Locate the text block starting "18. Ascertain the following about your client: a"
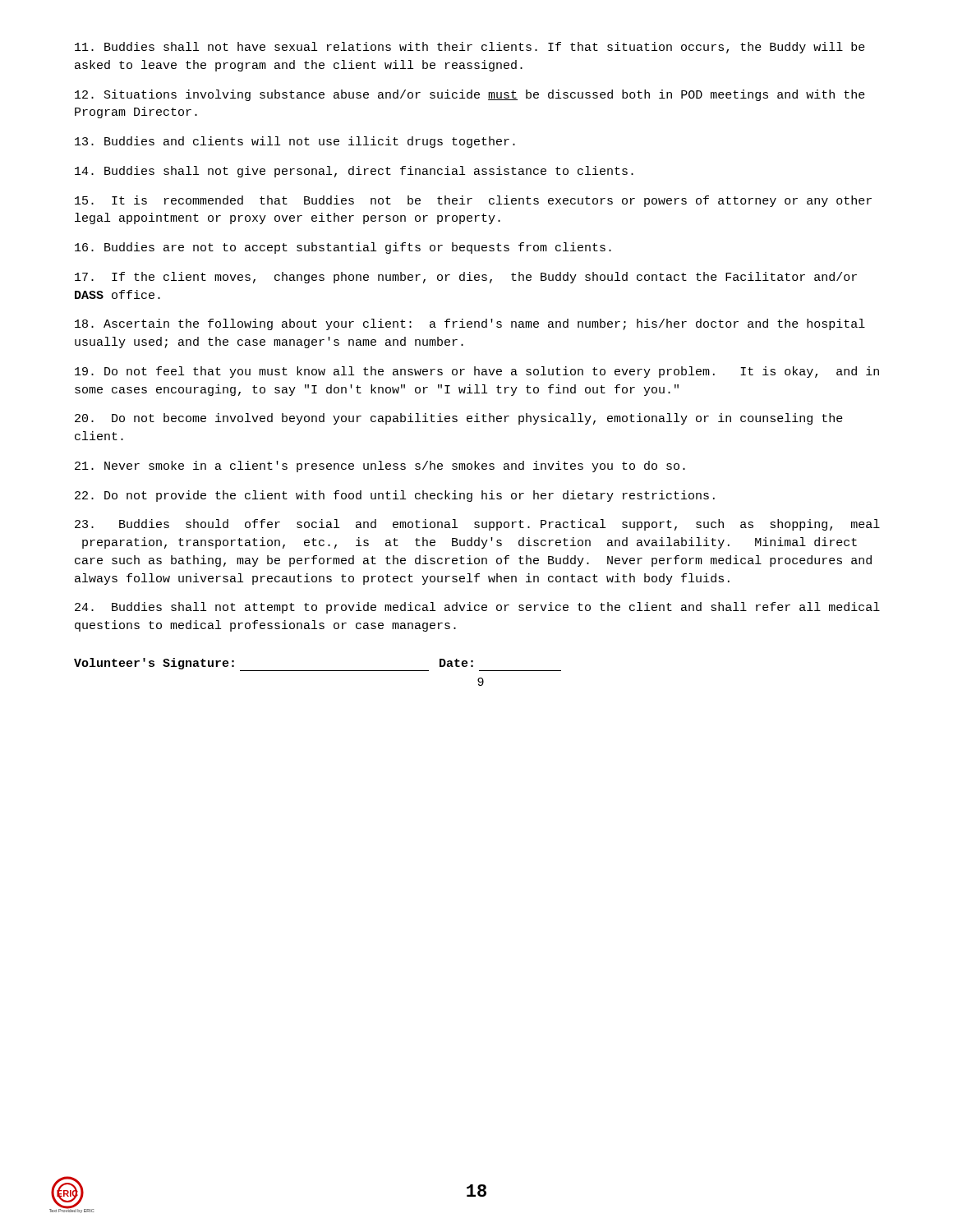 (470, 334)
